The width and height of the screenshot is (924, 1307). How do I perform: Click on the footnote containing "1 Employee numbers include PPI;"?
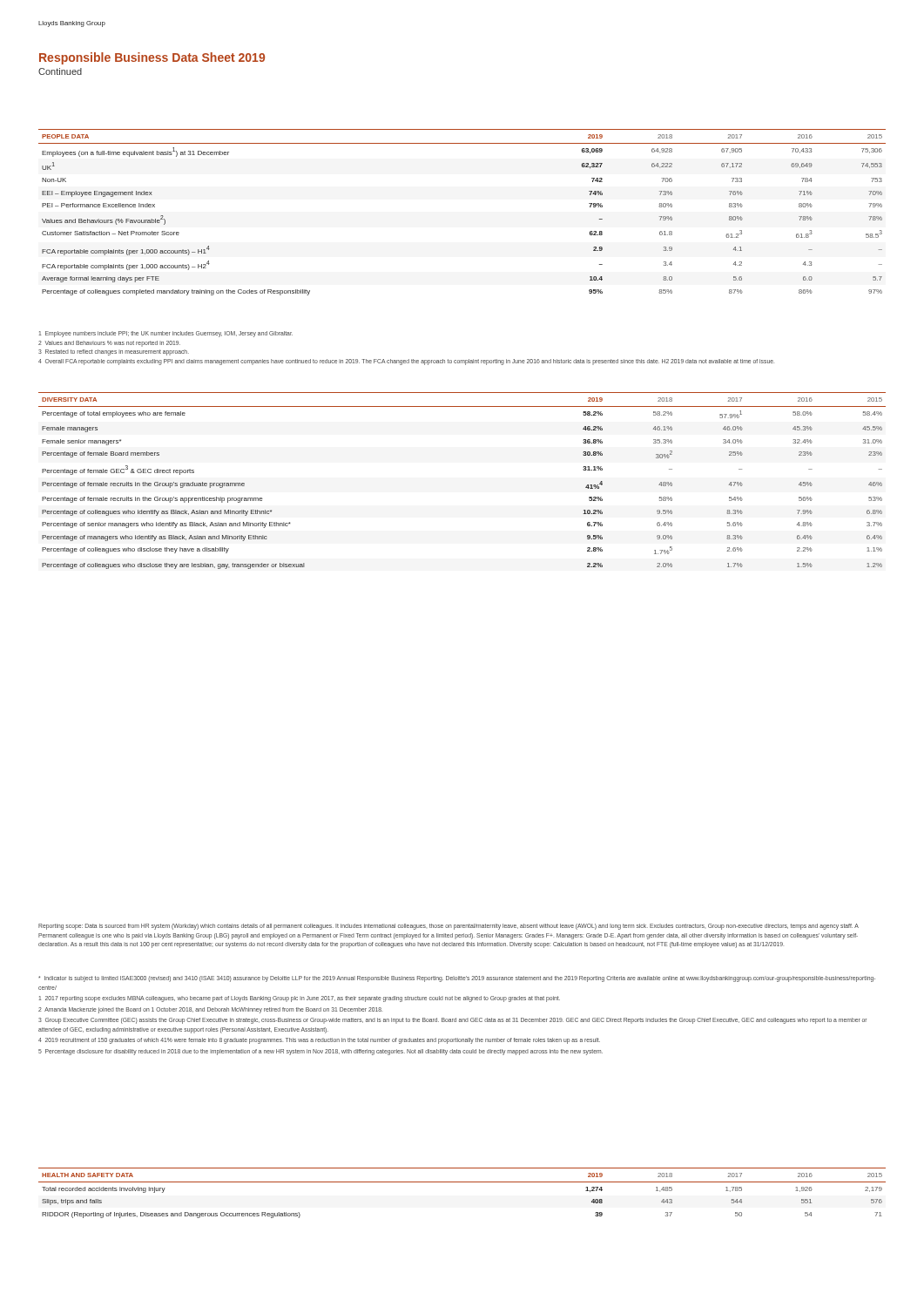[x=462, y=348]
